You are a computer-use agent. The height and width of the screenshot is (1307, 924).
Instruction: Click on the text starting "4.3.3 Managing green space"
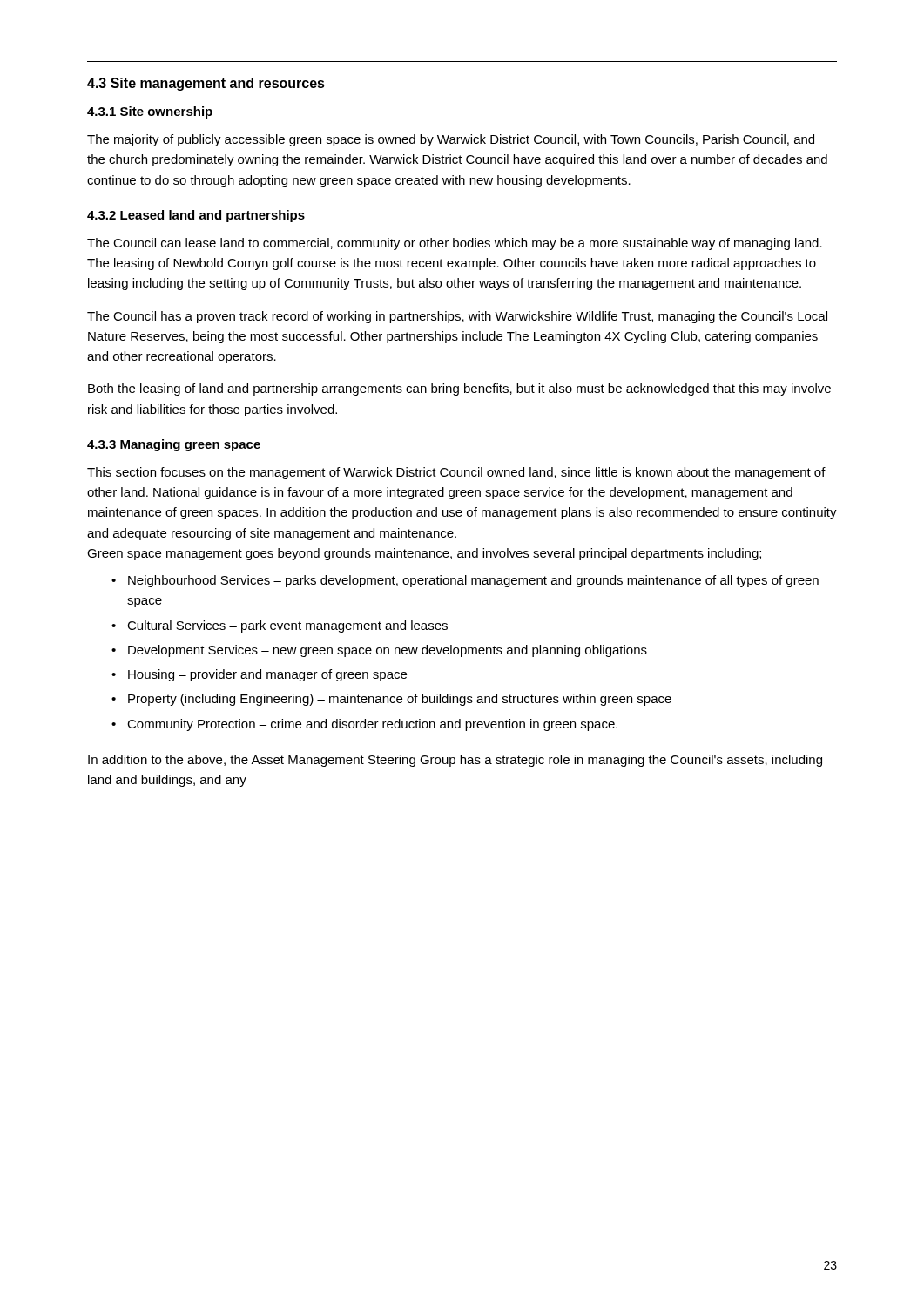click(x=174, y=444)
